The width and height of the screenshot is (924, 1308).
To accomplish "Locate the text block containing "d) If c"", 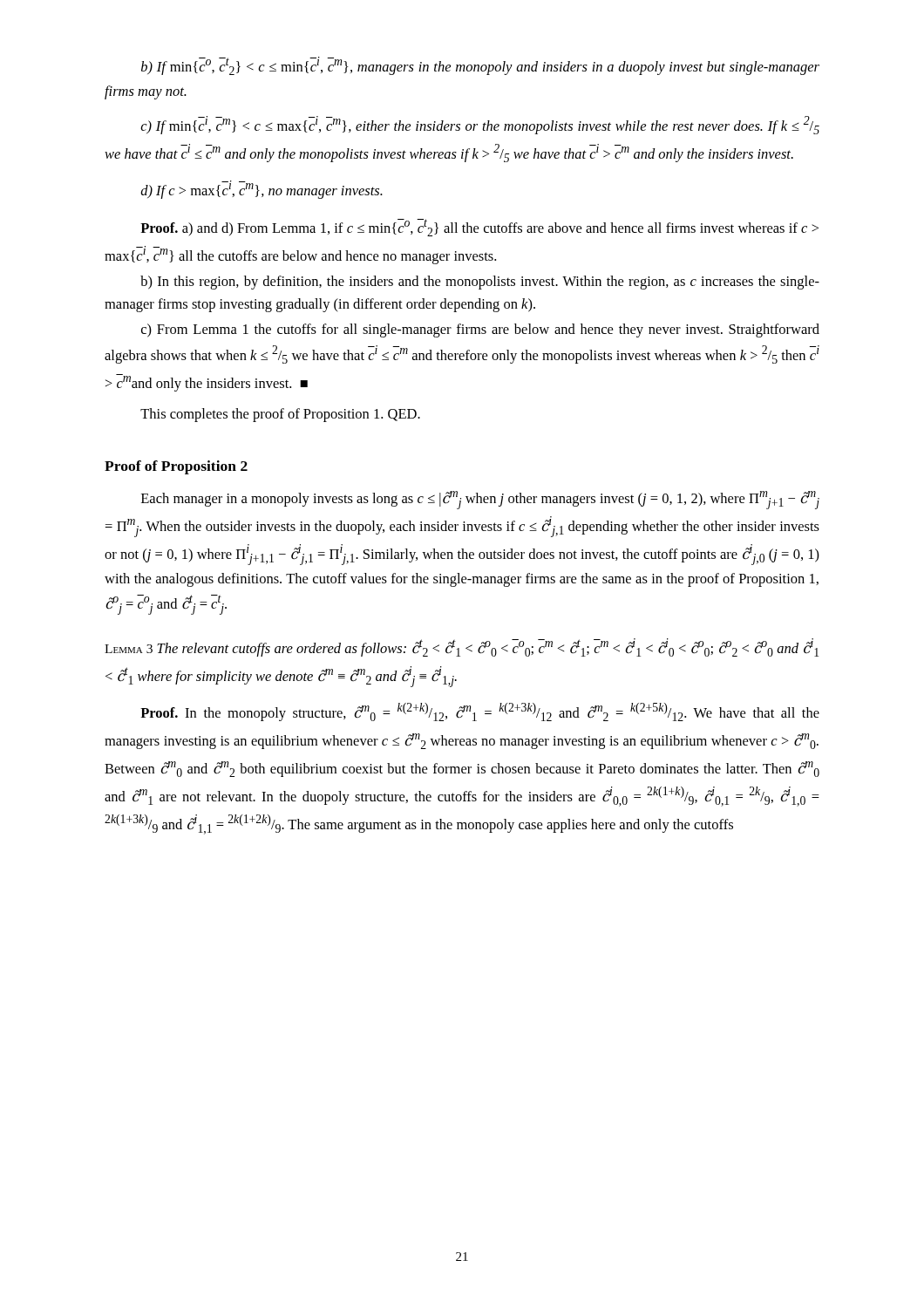I will (262, 190).
